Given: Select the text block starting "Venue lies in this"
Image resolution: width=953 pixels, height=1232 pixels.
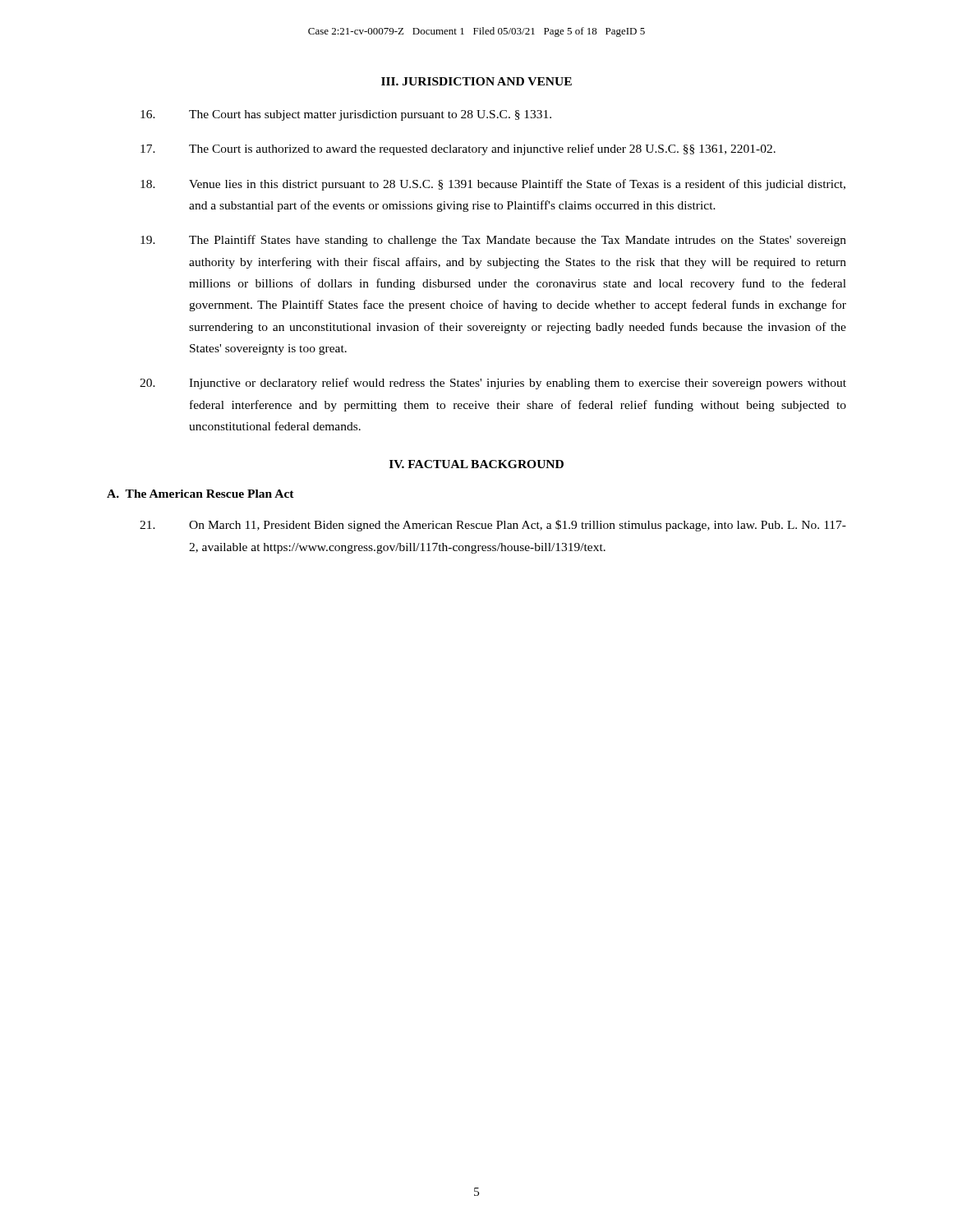Looking at the screenshot, I should [476, 195].
